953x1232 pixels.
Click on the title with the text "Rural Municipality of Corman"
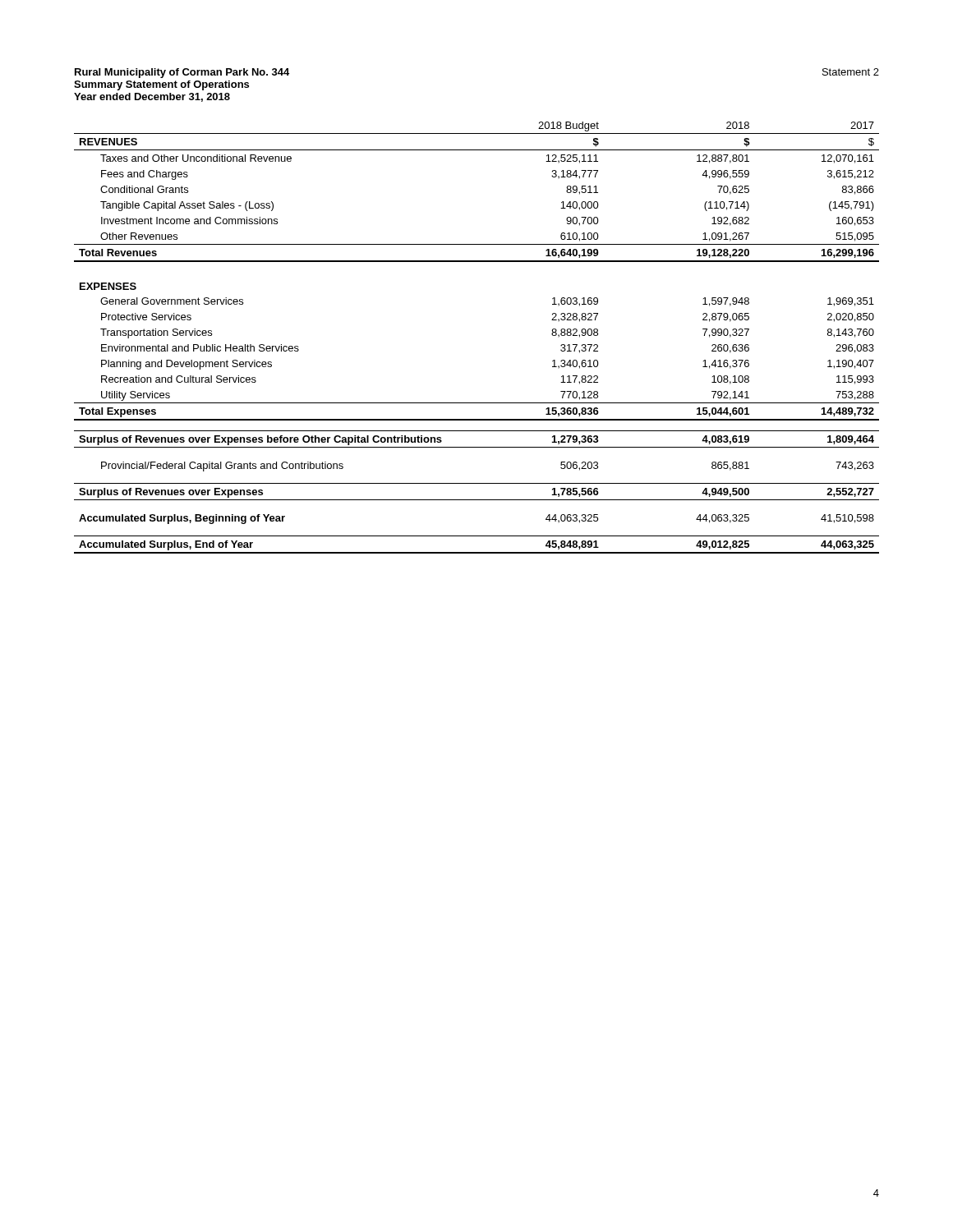click(189, 74)
